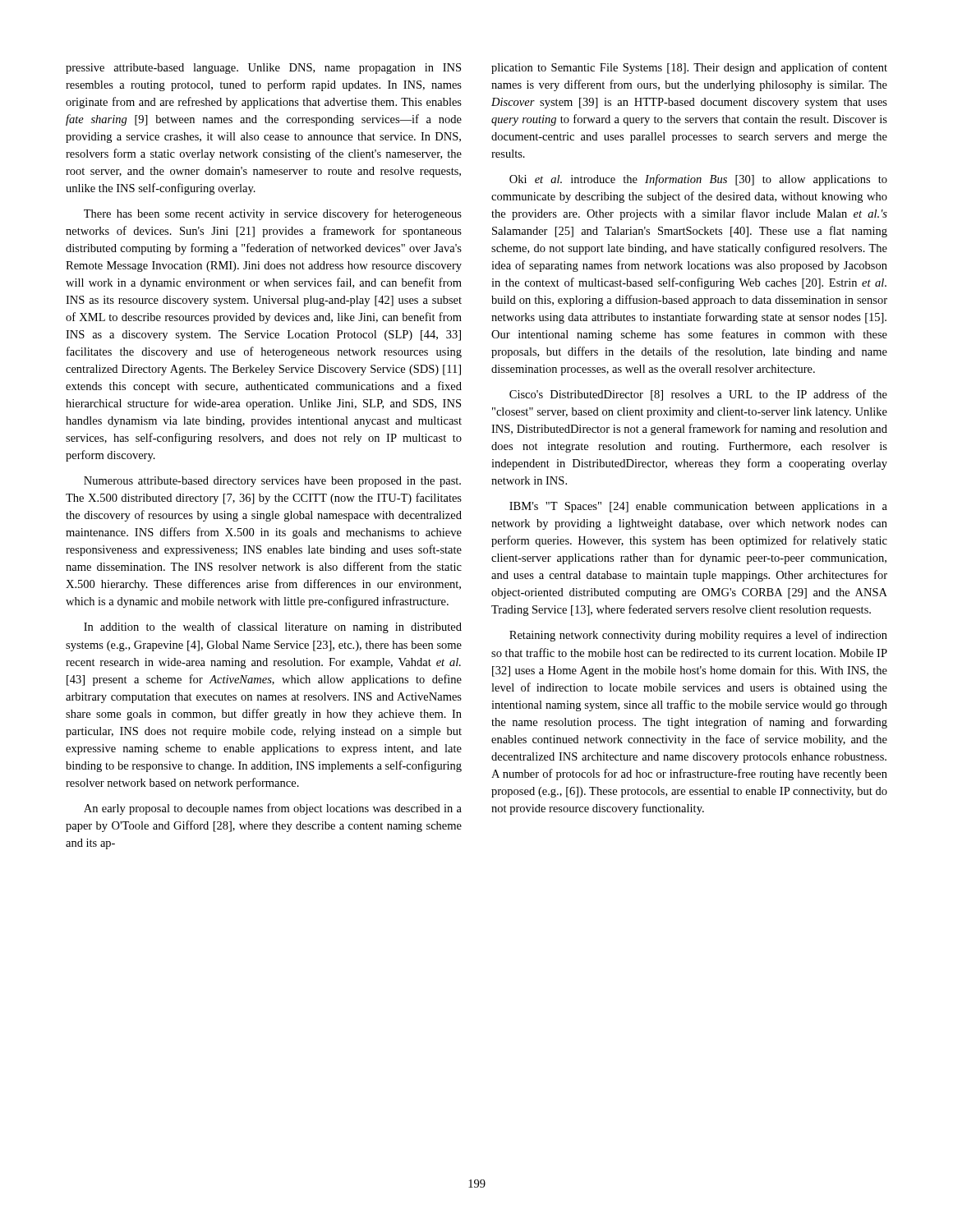Select the passage starting "Cisco's DistributedDirector [8] resolves a URL to the"

(689, 438)
